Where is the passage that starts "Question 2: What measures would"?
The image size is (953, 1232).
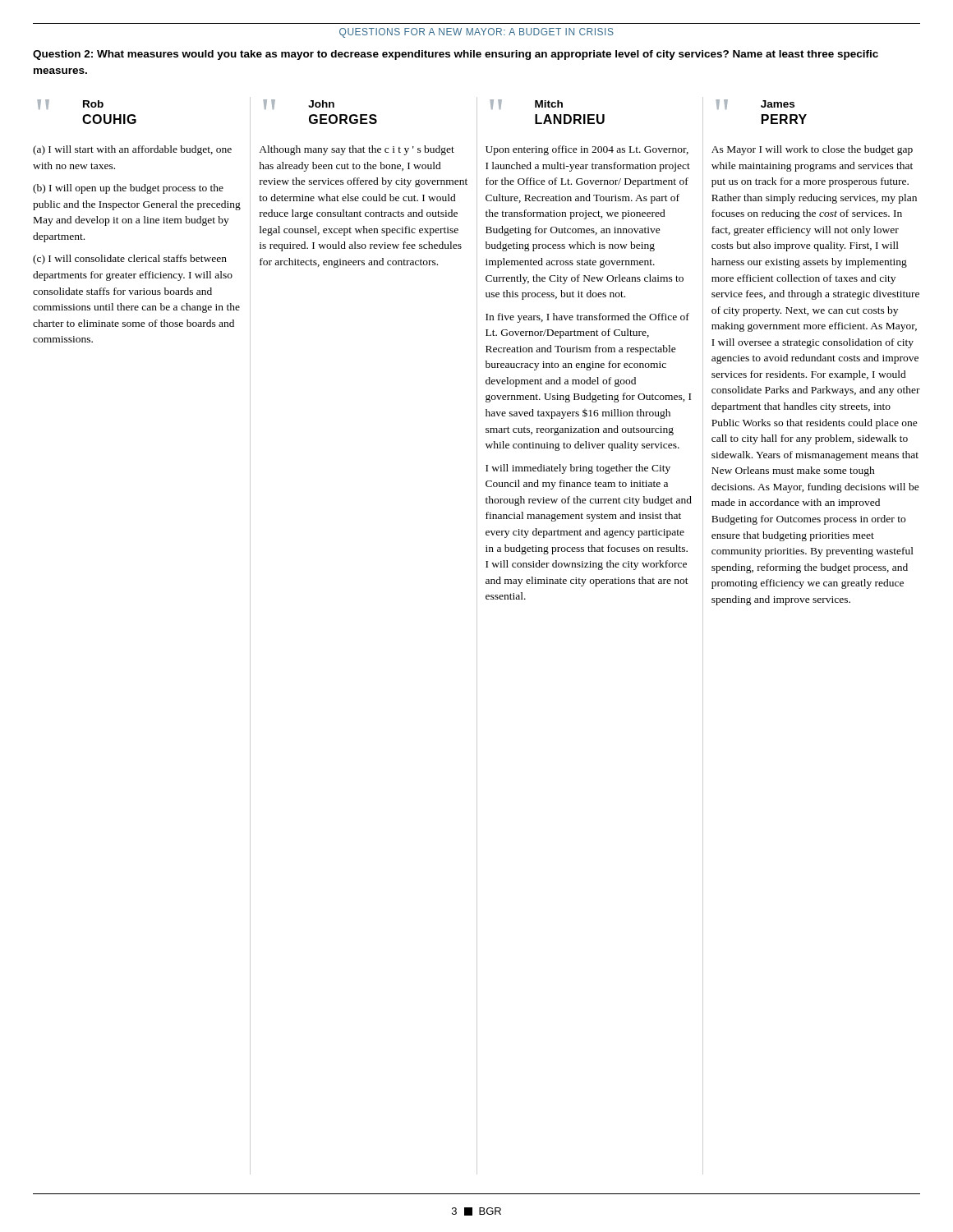point(456,62)
